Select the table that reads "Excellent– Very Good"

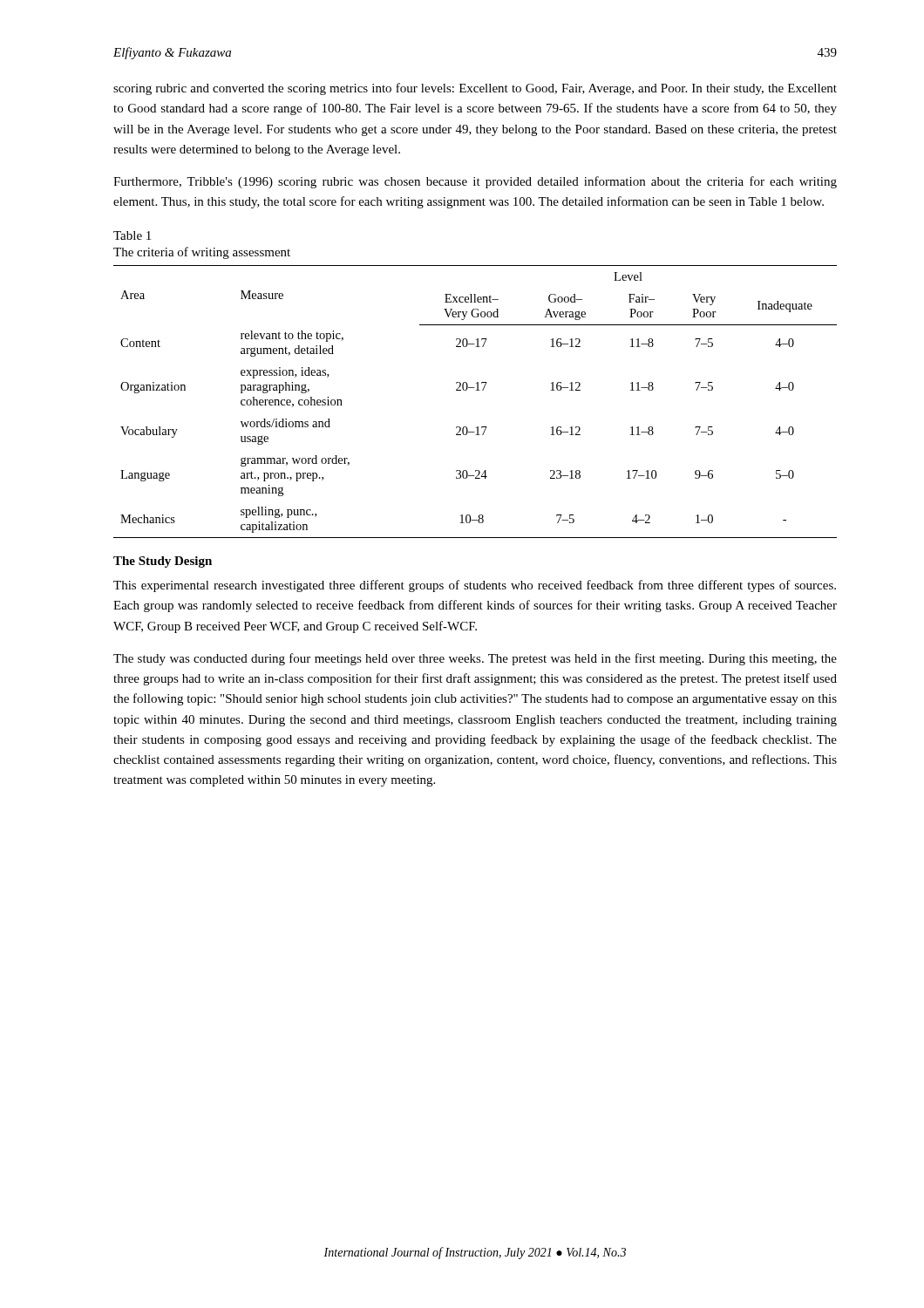click(x=475, y=401)
